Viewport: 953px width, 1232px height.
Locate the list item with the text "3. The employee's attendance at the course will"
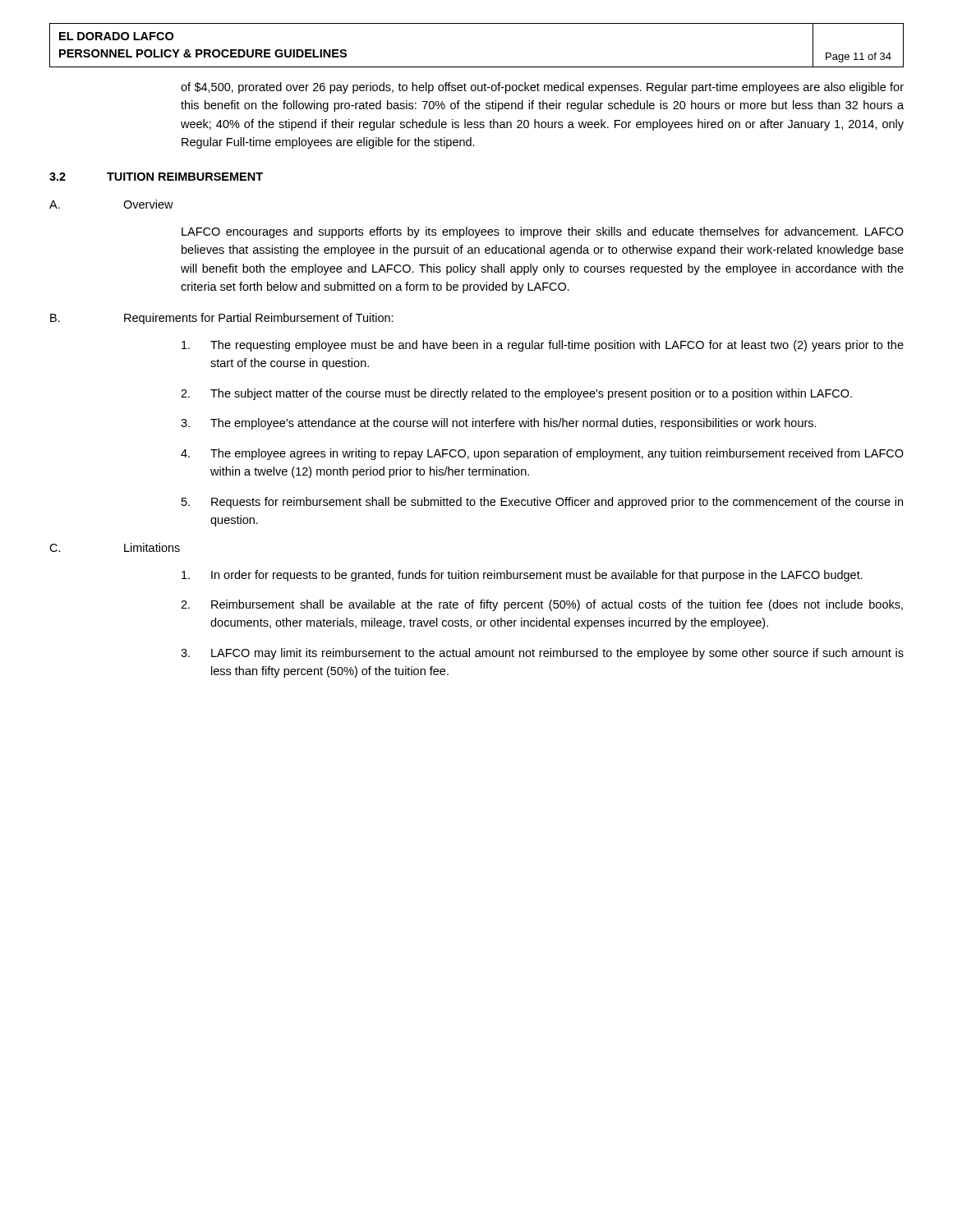click(x=542, y=423)
